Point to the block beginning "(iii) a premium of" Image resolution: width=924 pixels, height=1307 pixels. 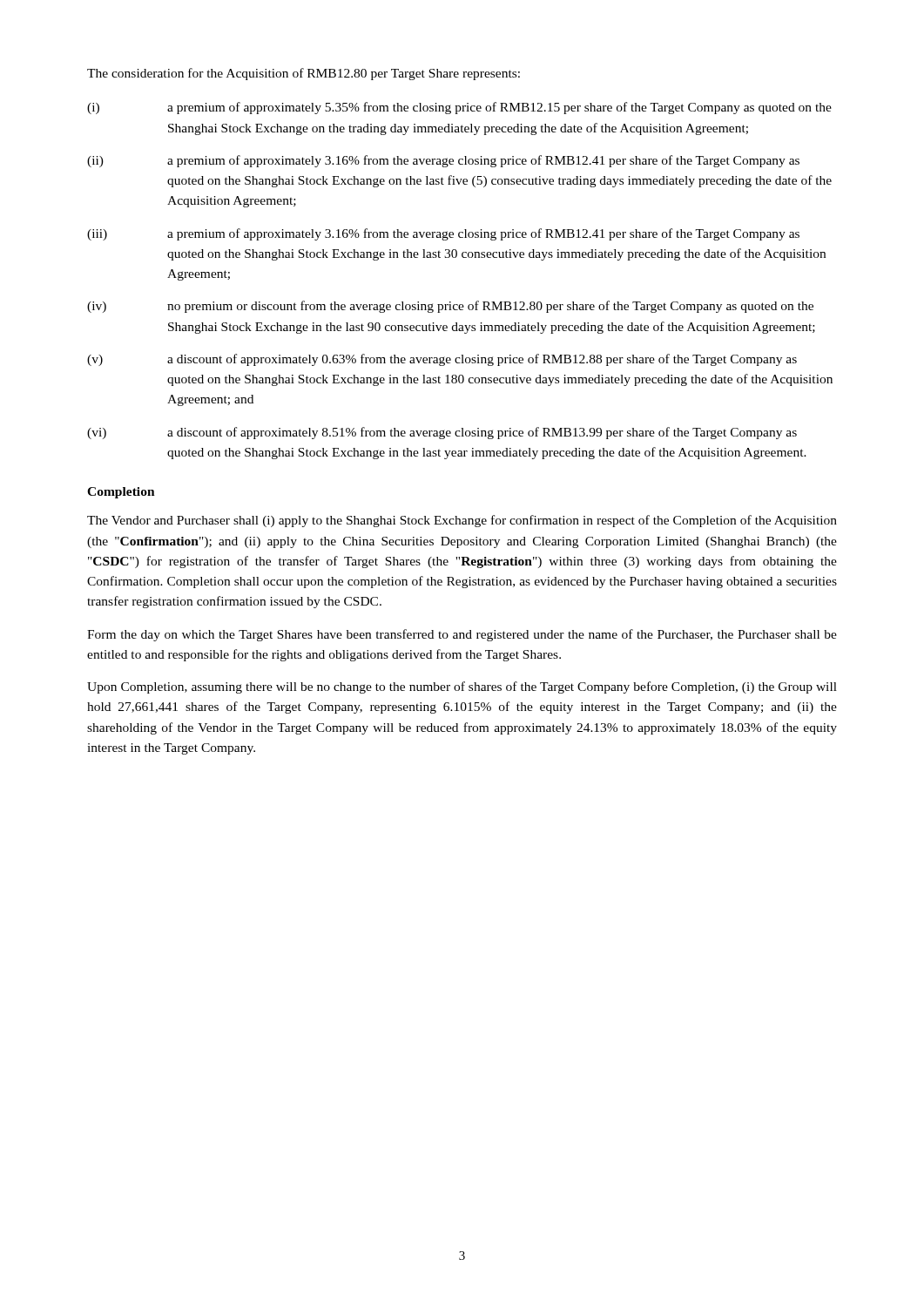[x=462, y=253]
